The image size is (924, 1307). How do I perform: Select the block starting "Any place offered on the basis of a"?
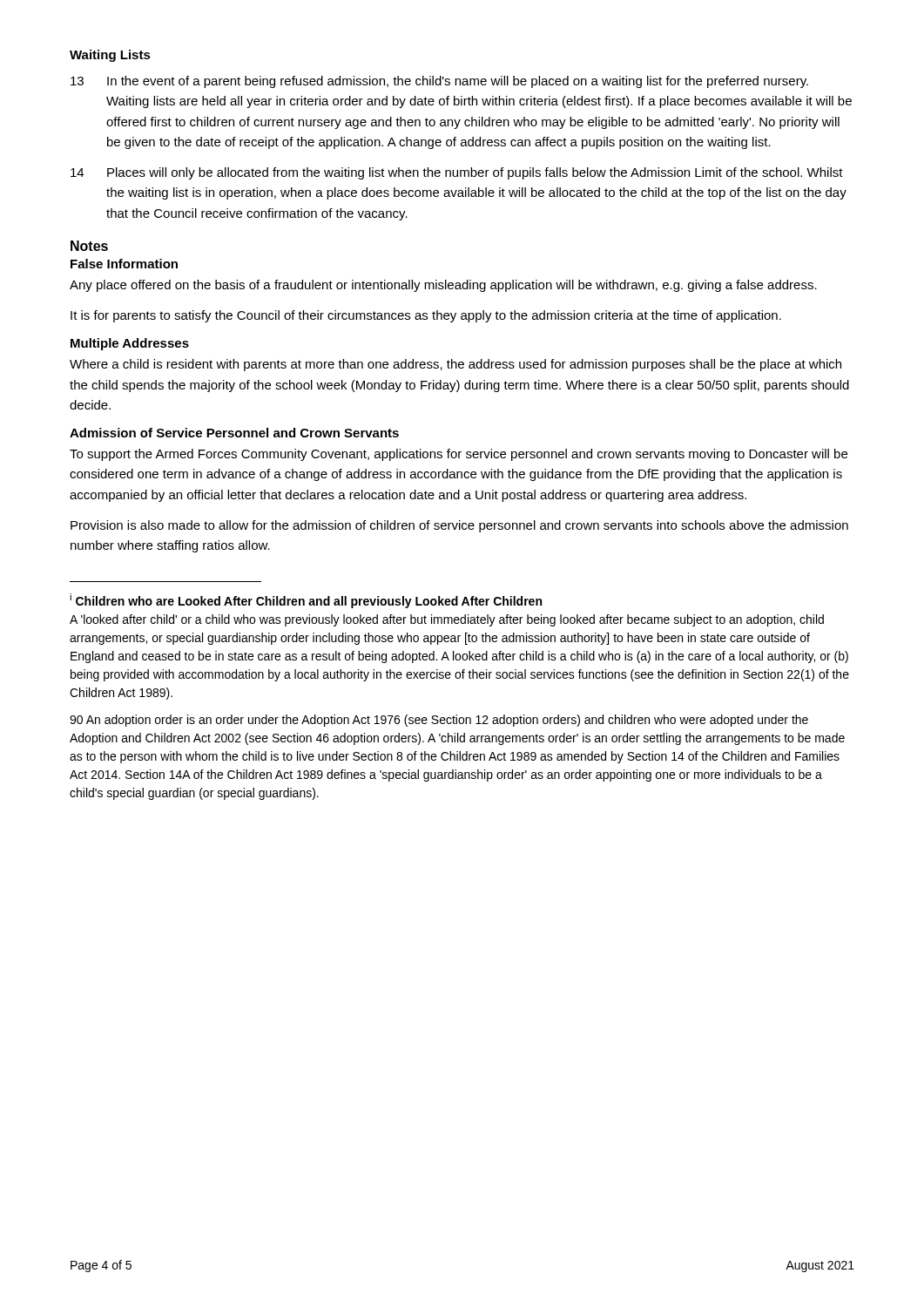click(x=444, y=284)
